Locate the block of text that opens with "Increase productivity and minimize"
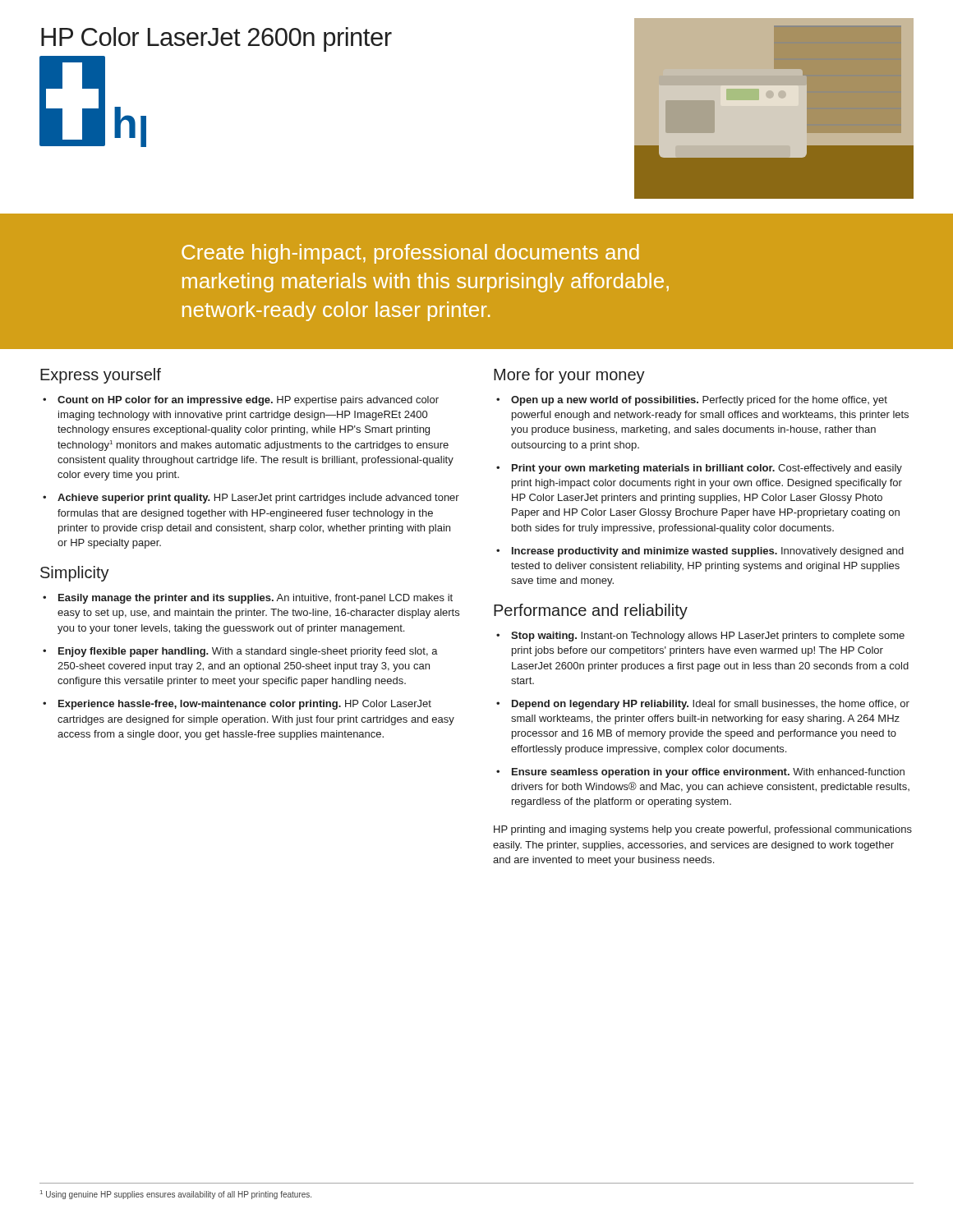This screenshot has height=1232, width=953. pyautogui.click(x=708, y=565)
